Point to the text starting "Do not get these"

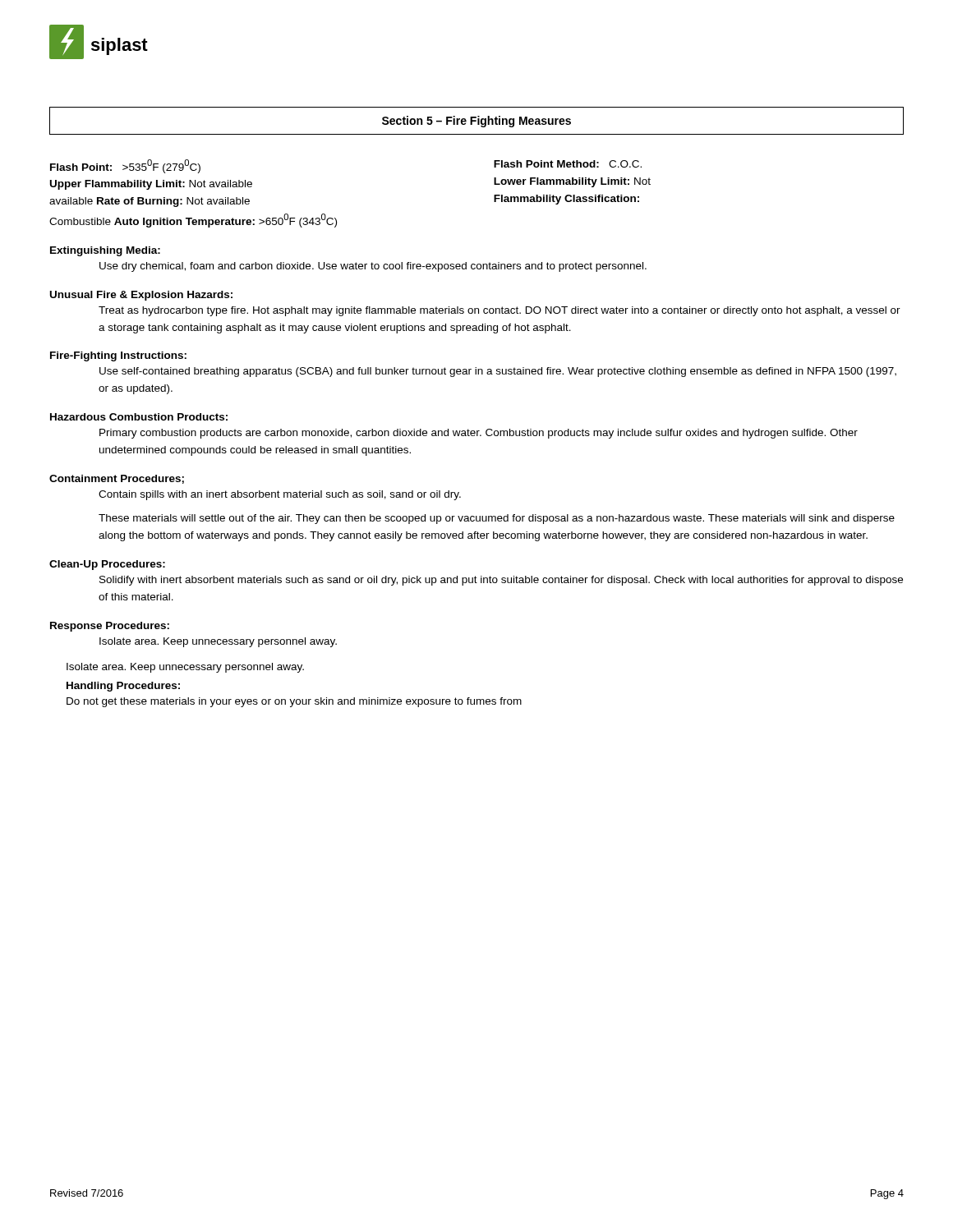tap(294, 701)
